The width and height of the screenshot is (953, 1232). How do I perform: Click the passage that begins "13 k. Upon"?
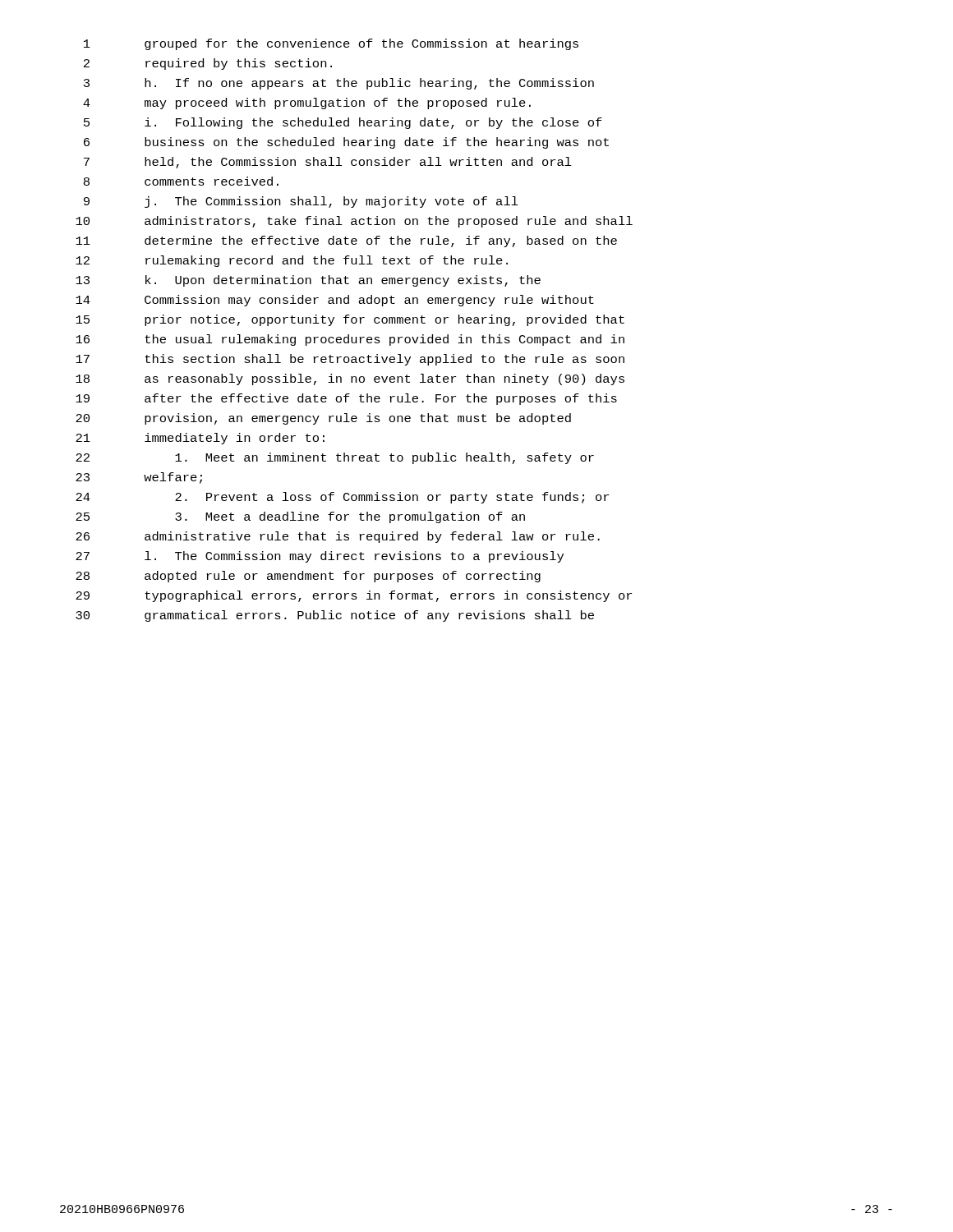click(x=300, y=281)
